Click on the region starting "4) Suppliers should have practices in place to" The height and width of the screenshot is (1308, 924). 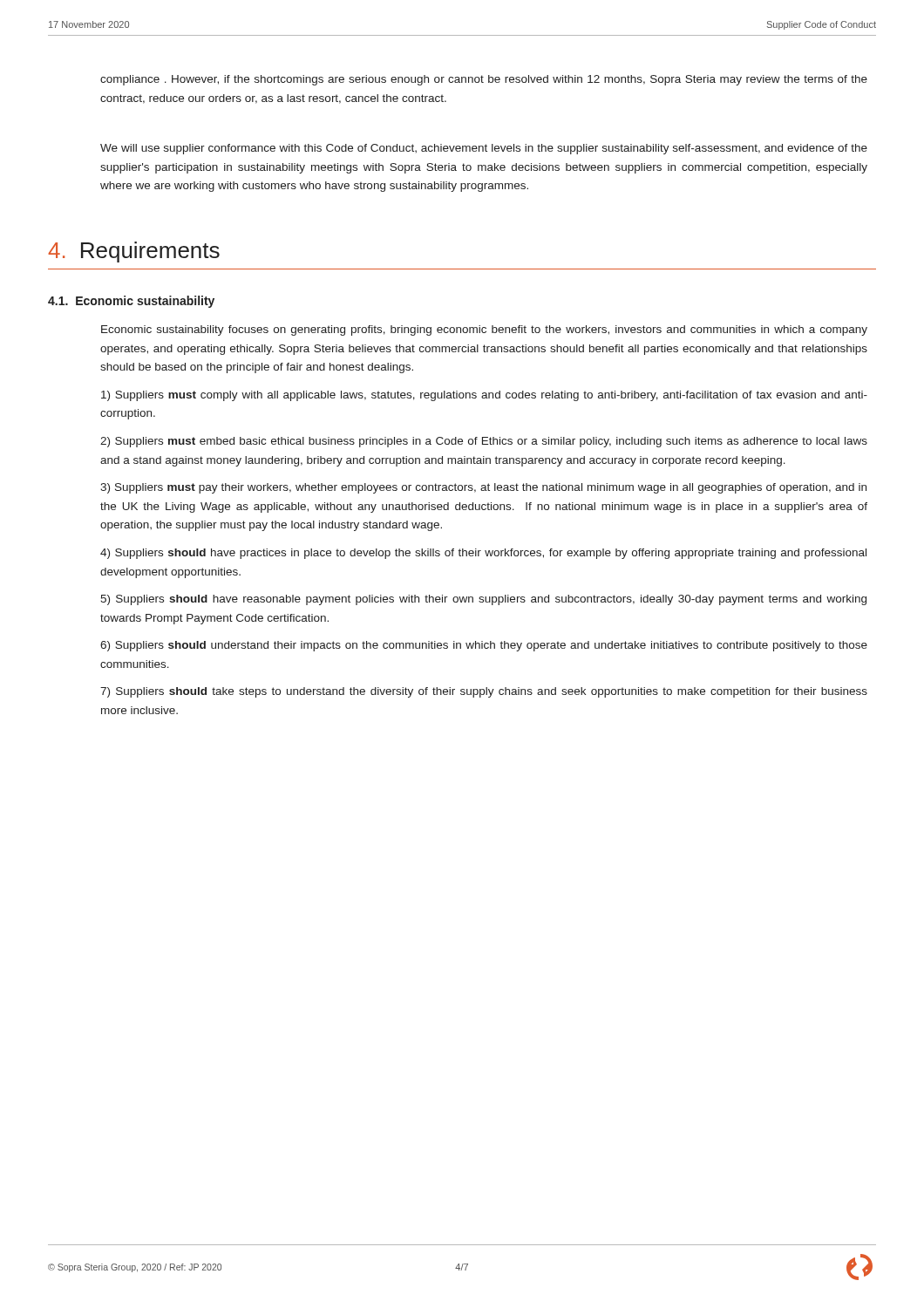[484, 562]
